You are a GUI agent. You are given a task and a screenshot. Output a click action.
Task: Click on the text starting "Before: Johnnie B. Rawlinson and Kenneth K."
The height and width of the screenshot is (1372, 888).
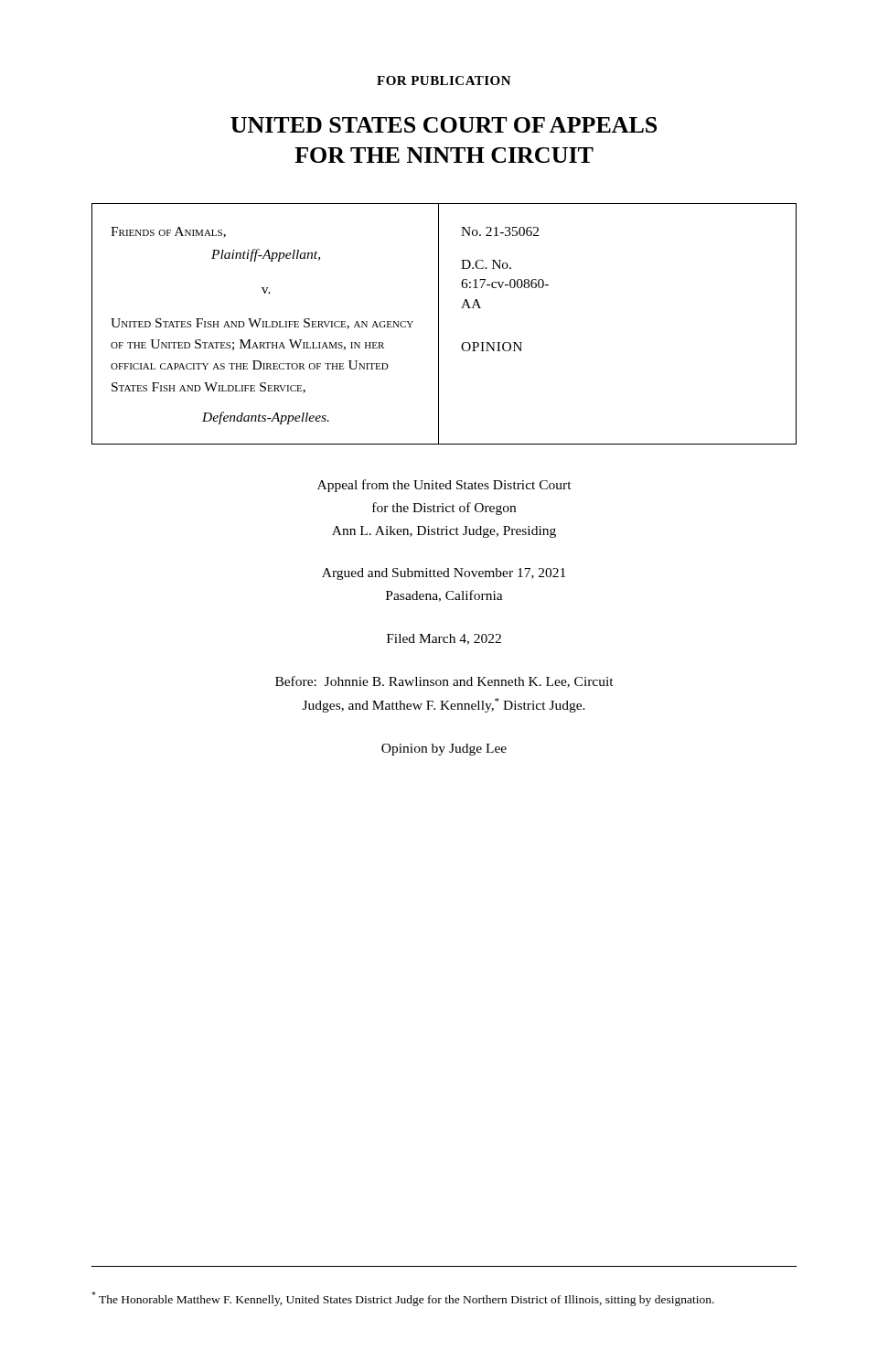(x=444, y=693)
